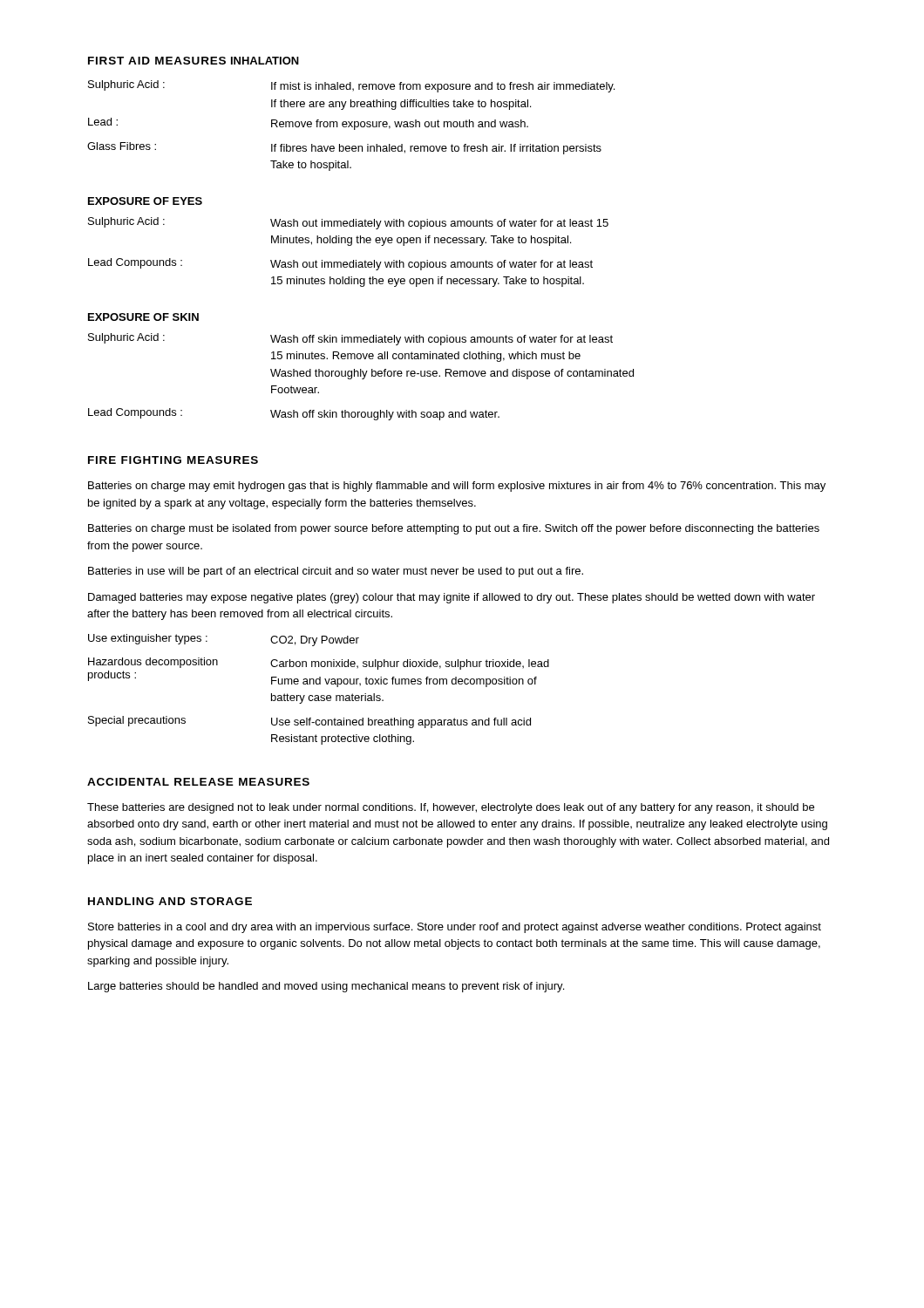
Task: Click the passage that begins "Lead : Remove from exposure, wash out"
Action: pos(462,124)
